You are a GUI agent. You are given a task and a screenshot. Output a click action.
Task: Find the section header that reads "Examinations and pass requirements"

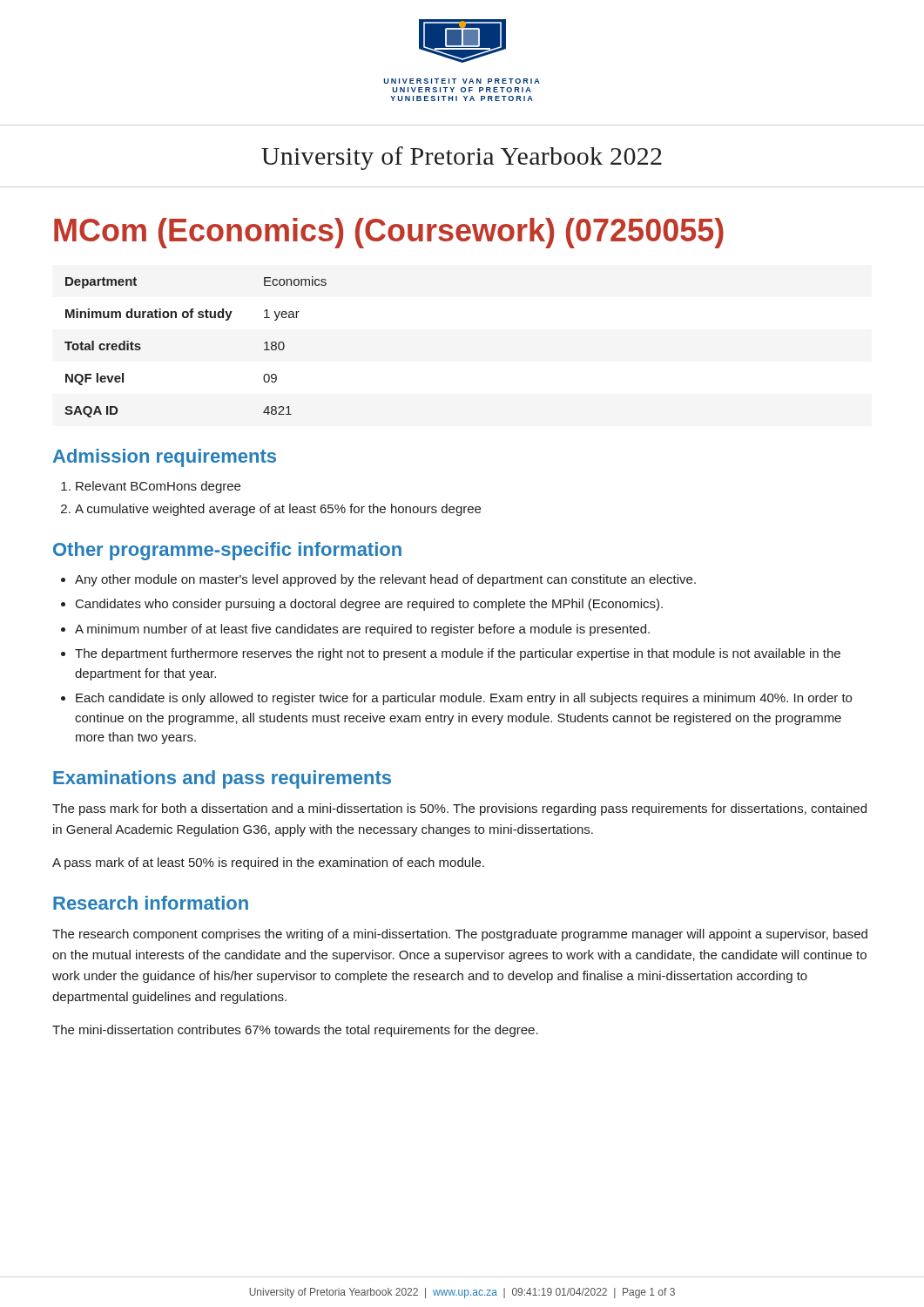coord(222,777)
